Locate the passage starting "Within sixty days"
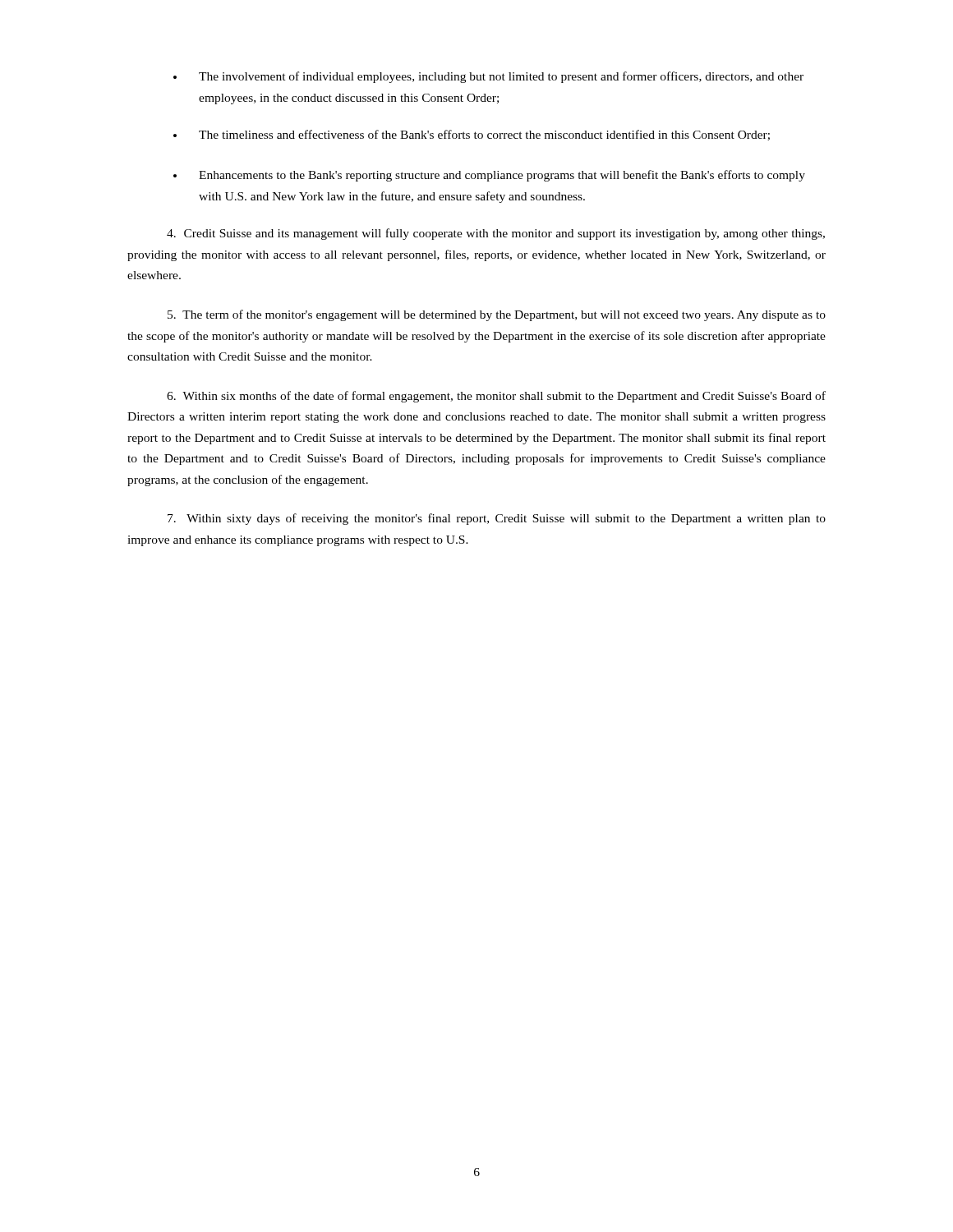Image resolution: width=953 pixels, height=1232 pixels. (x=476, y=529)
